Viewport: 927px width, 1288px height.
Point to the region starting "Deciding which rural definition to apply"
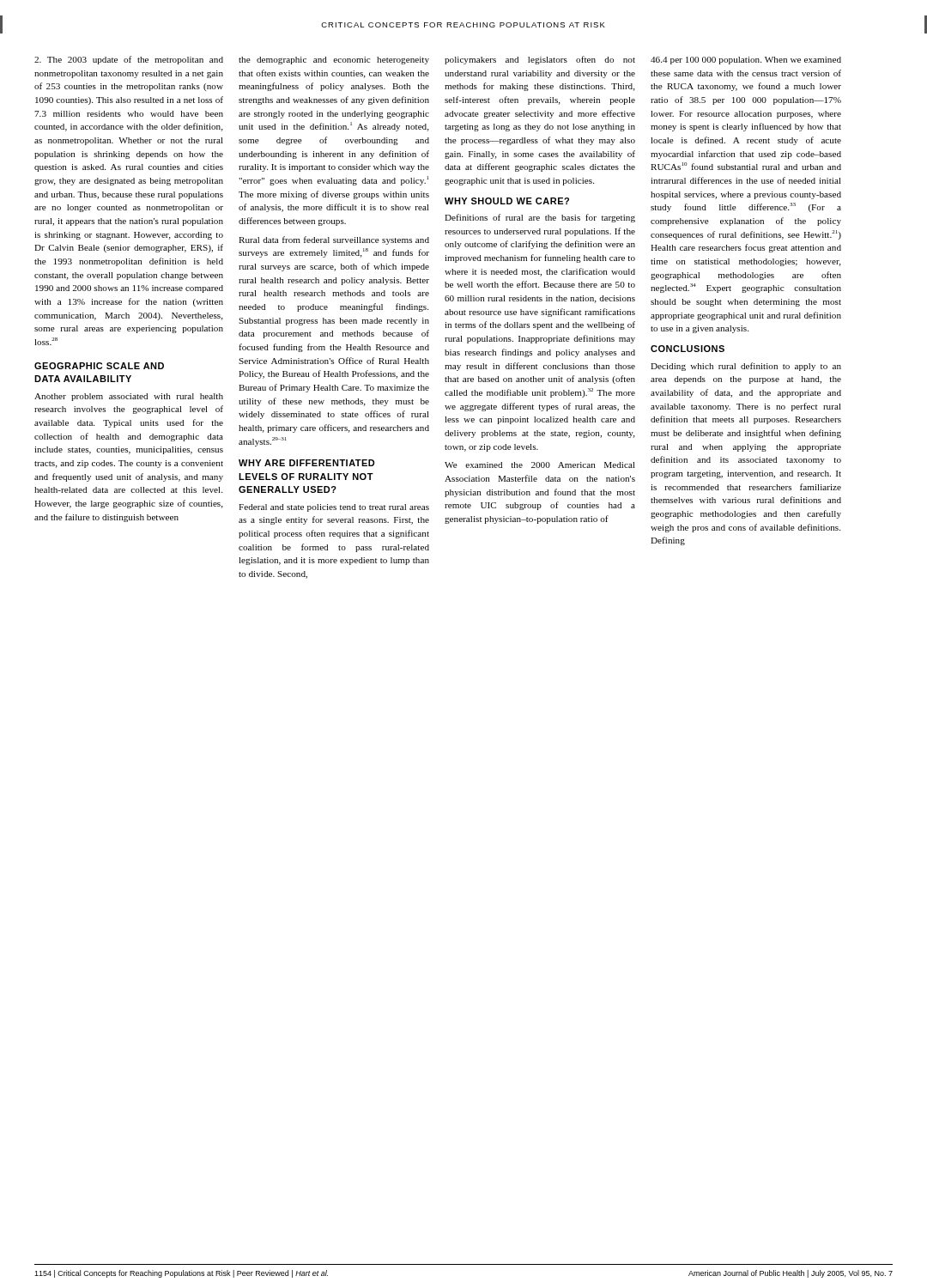pos(746,454)
